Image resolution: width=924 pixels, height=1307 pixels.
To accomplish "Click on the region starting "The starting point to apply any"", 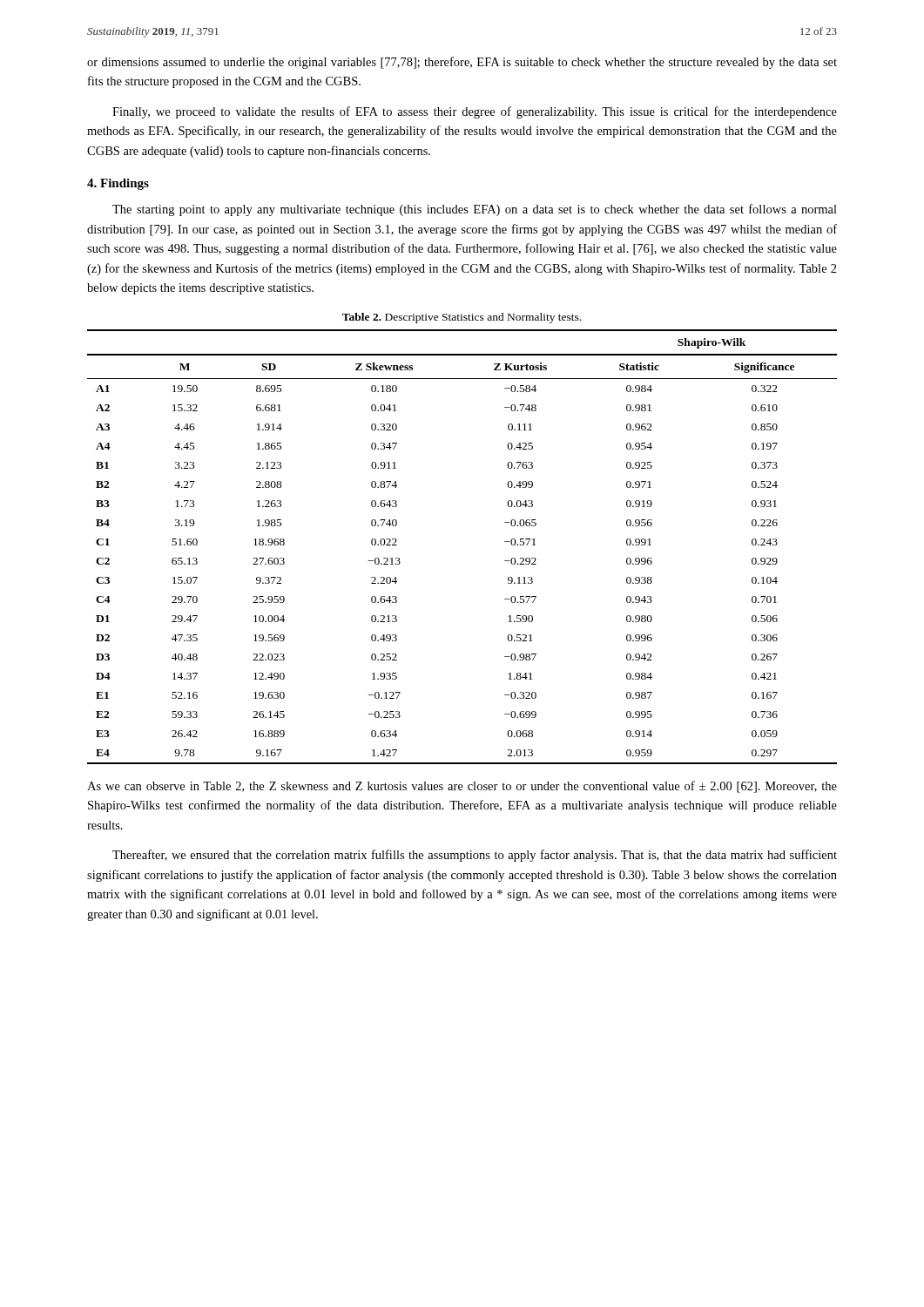I will [462, 249].
